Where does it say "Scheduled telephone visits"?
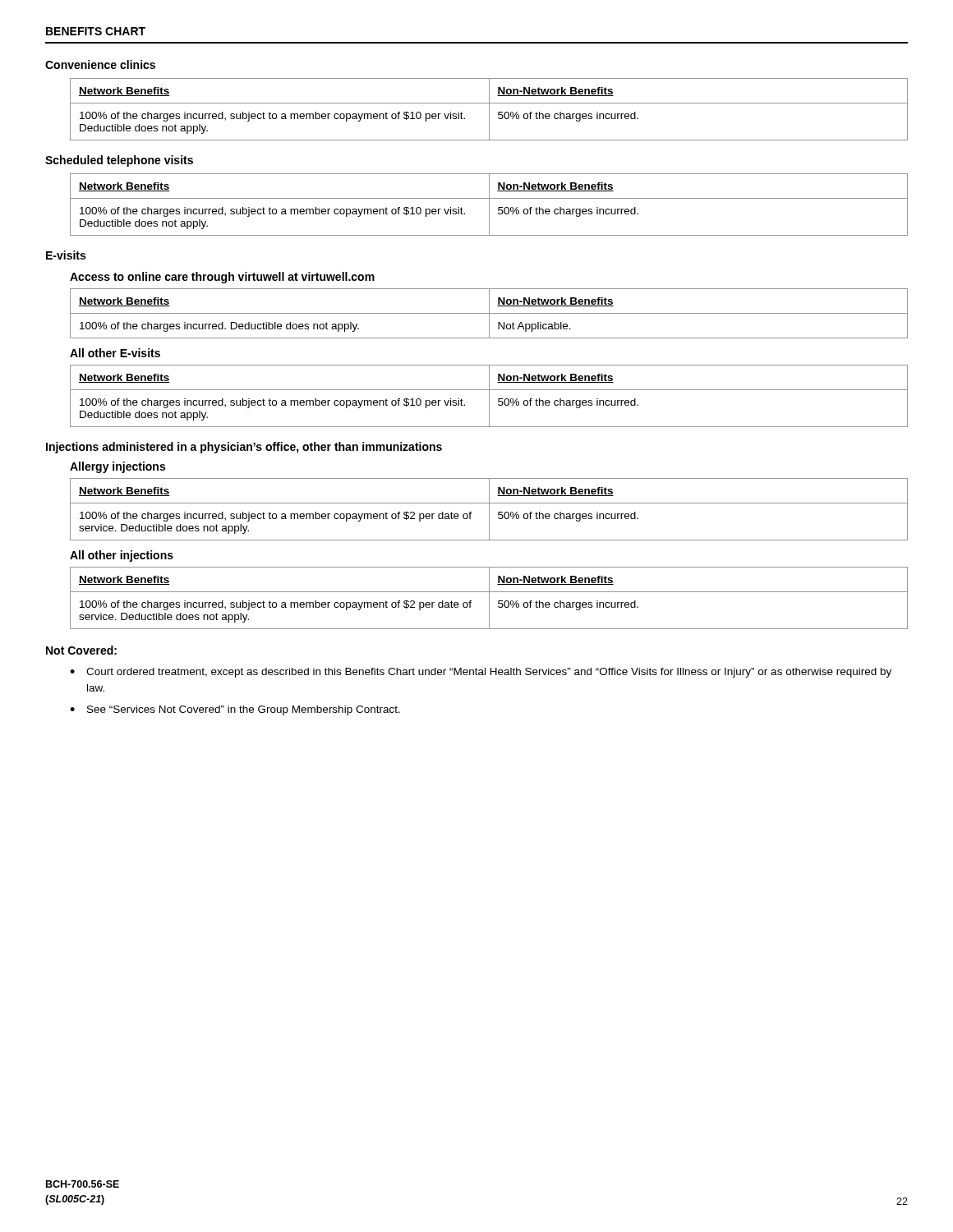Viewport: 953px width, 1232px height. pyautogui.click(x=119, y=160)
